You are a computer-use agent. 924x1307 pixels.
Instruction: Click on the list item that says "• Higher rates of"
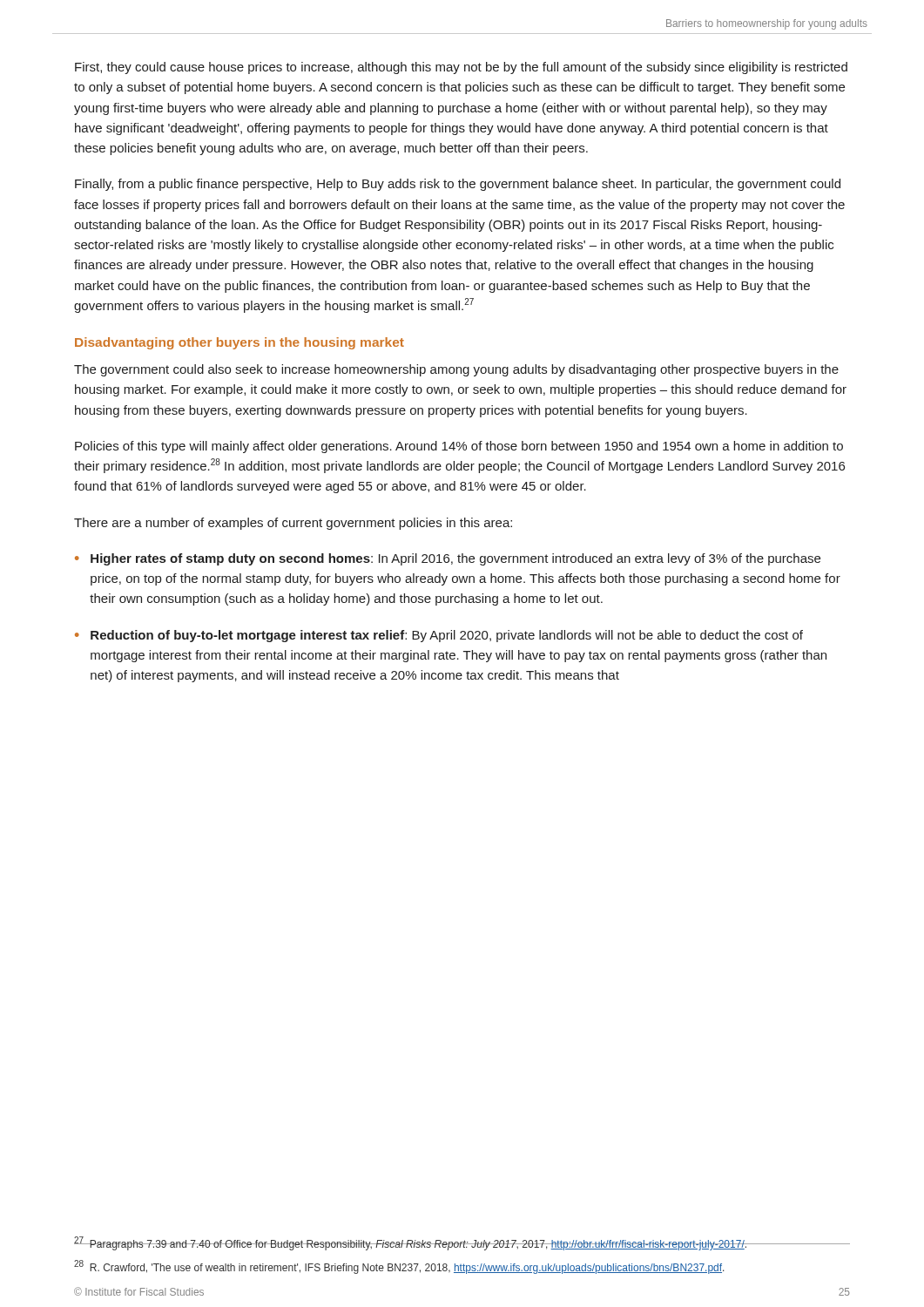pos(462,578)
